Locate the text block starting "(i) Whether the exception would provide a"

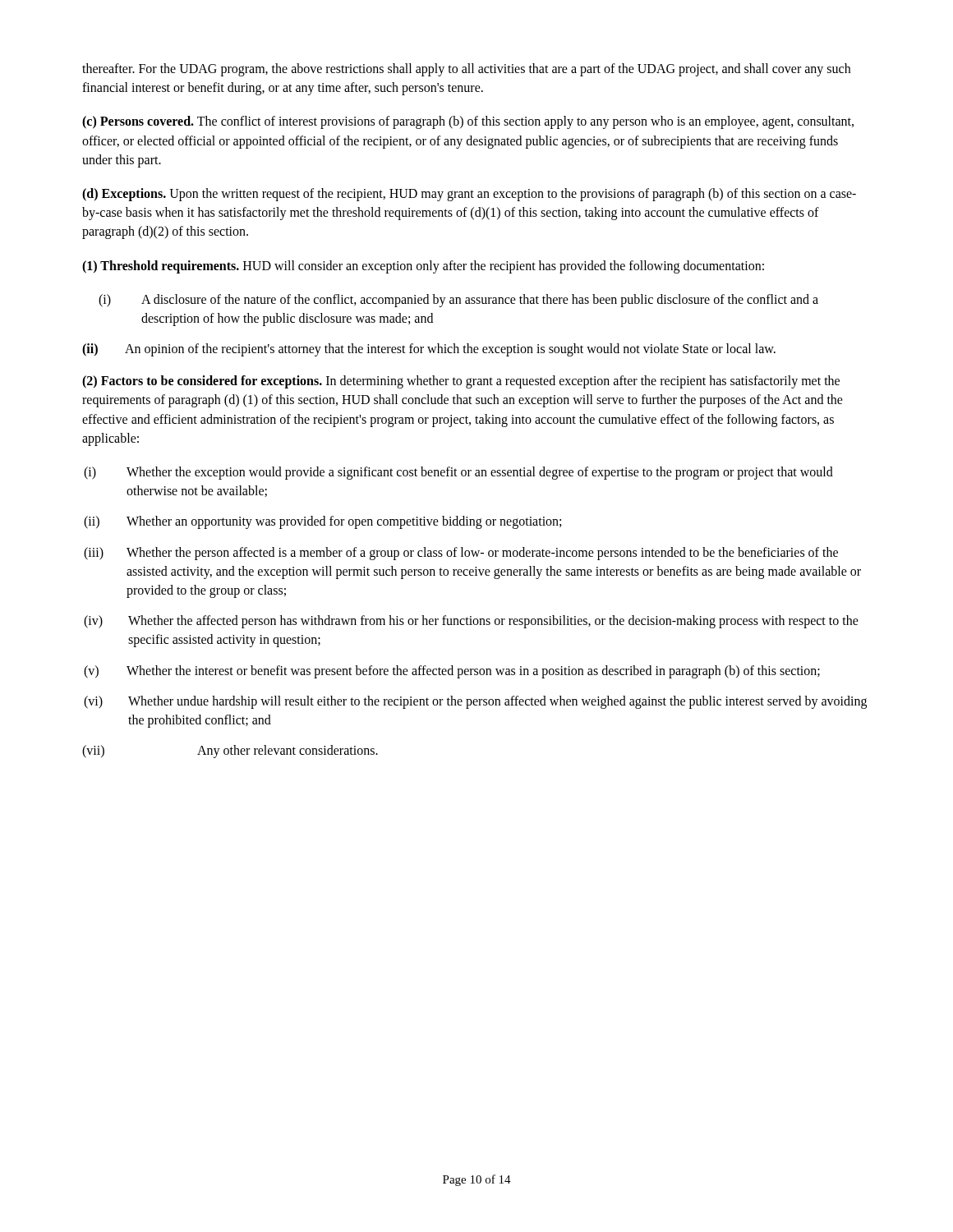476,481
